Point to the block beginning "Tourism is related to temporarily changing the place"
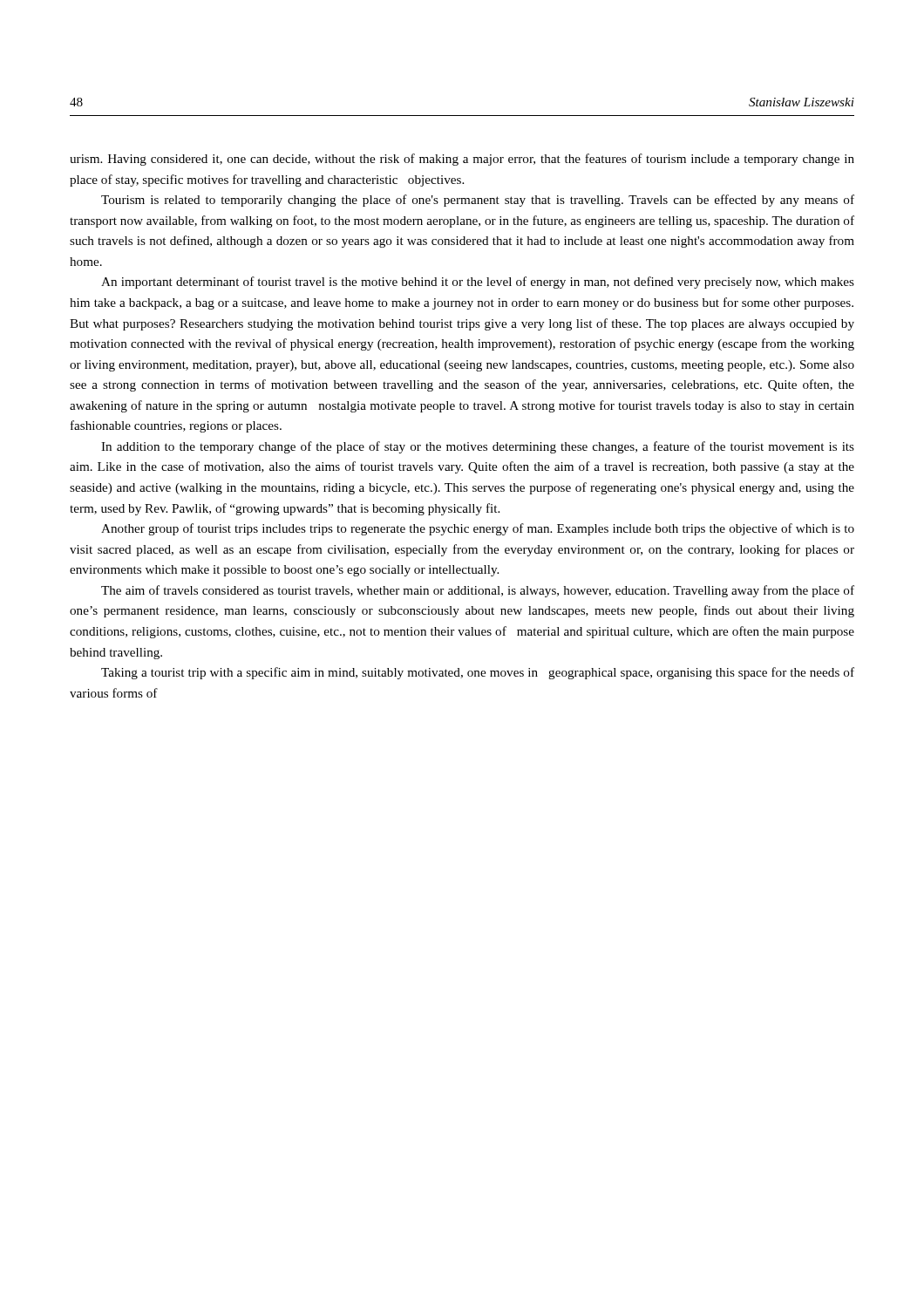The height and width of the screenshot is (1308, 924). [462, 230]
